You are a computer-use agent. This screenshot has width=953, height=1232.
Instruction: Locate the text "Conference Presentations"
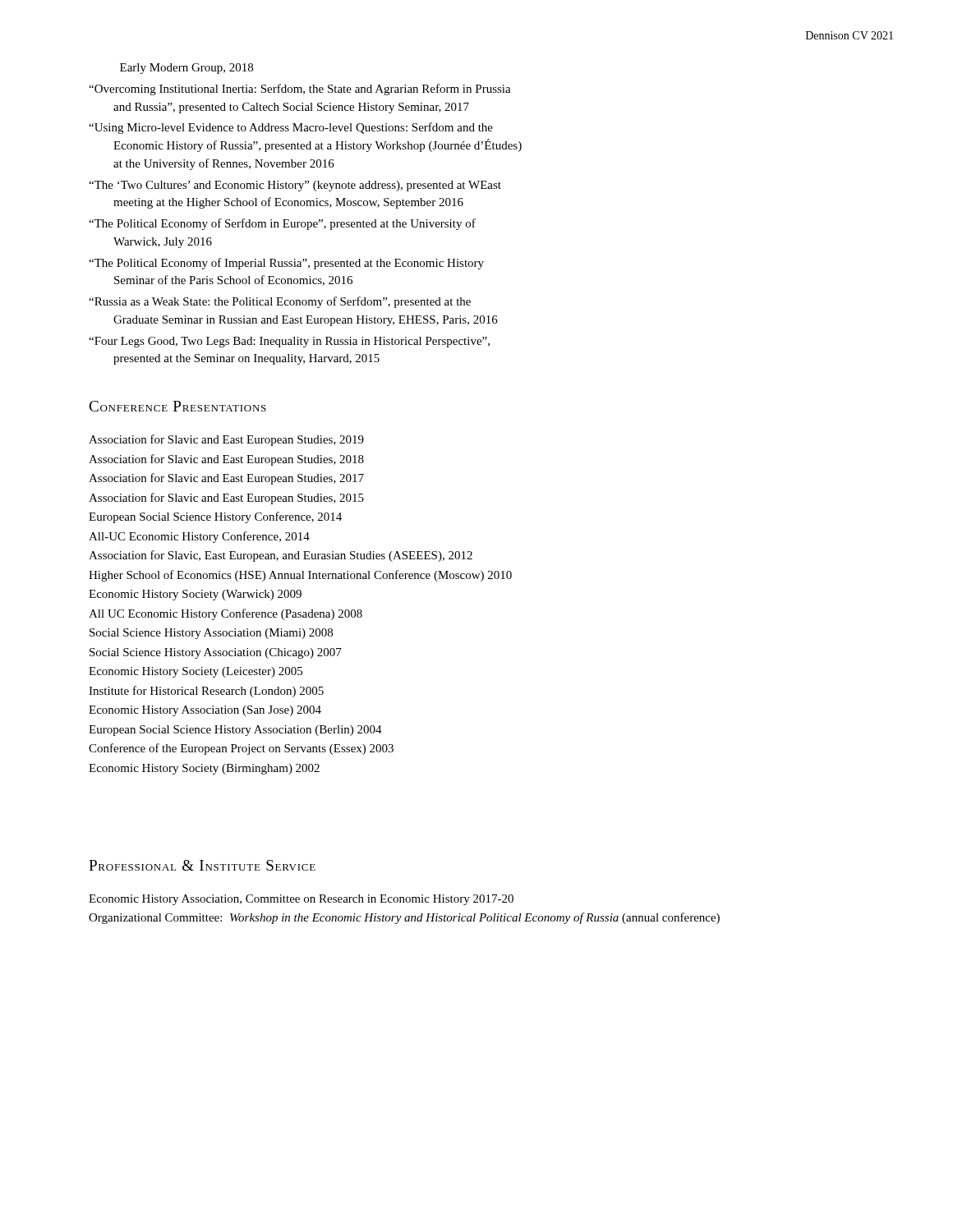(x=178, y=406)
